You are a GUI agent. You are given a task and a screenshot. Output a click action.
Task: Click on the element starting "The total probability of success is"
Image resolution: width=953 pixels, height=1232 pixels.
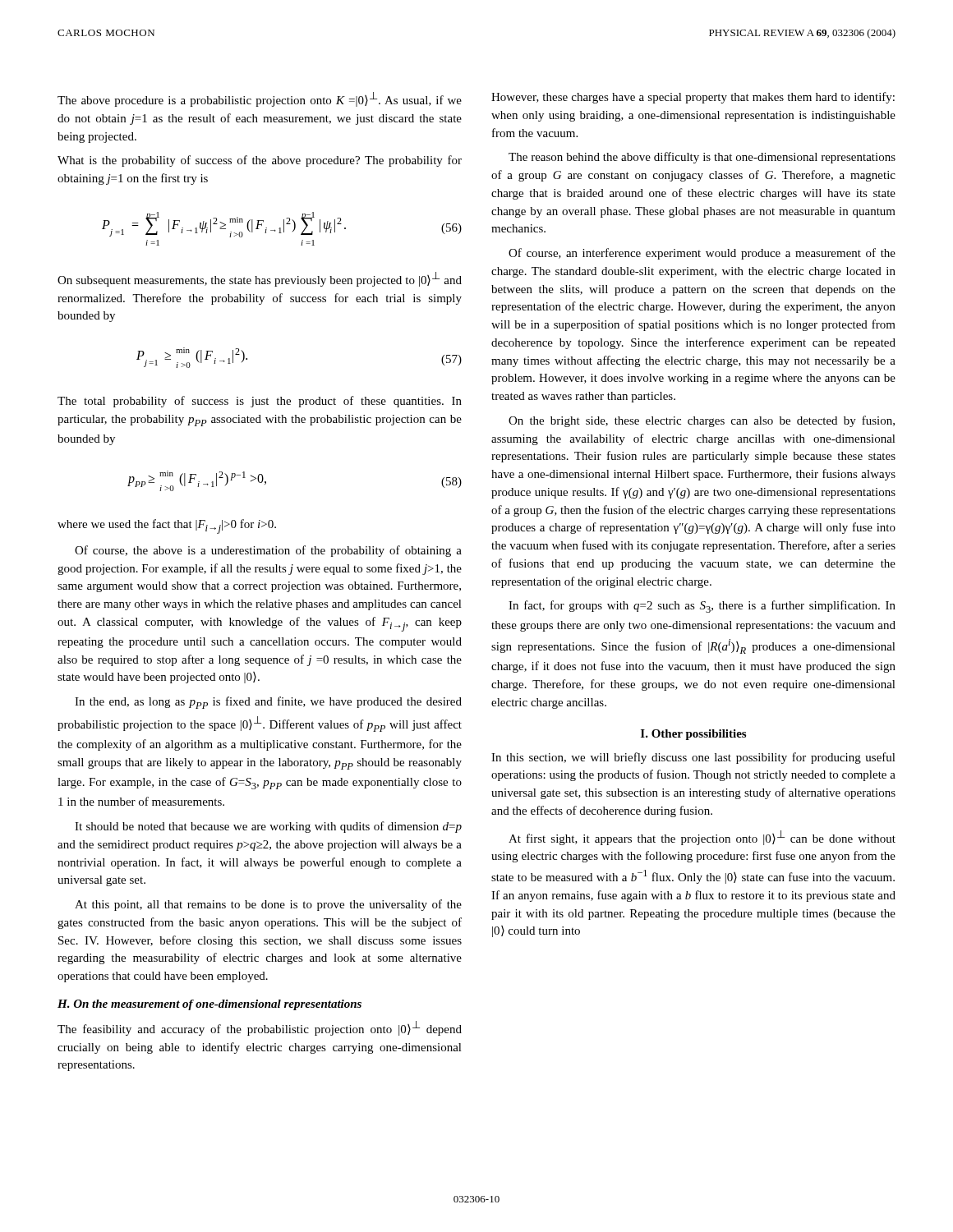[x=260, y=420]
